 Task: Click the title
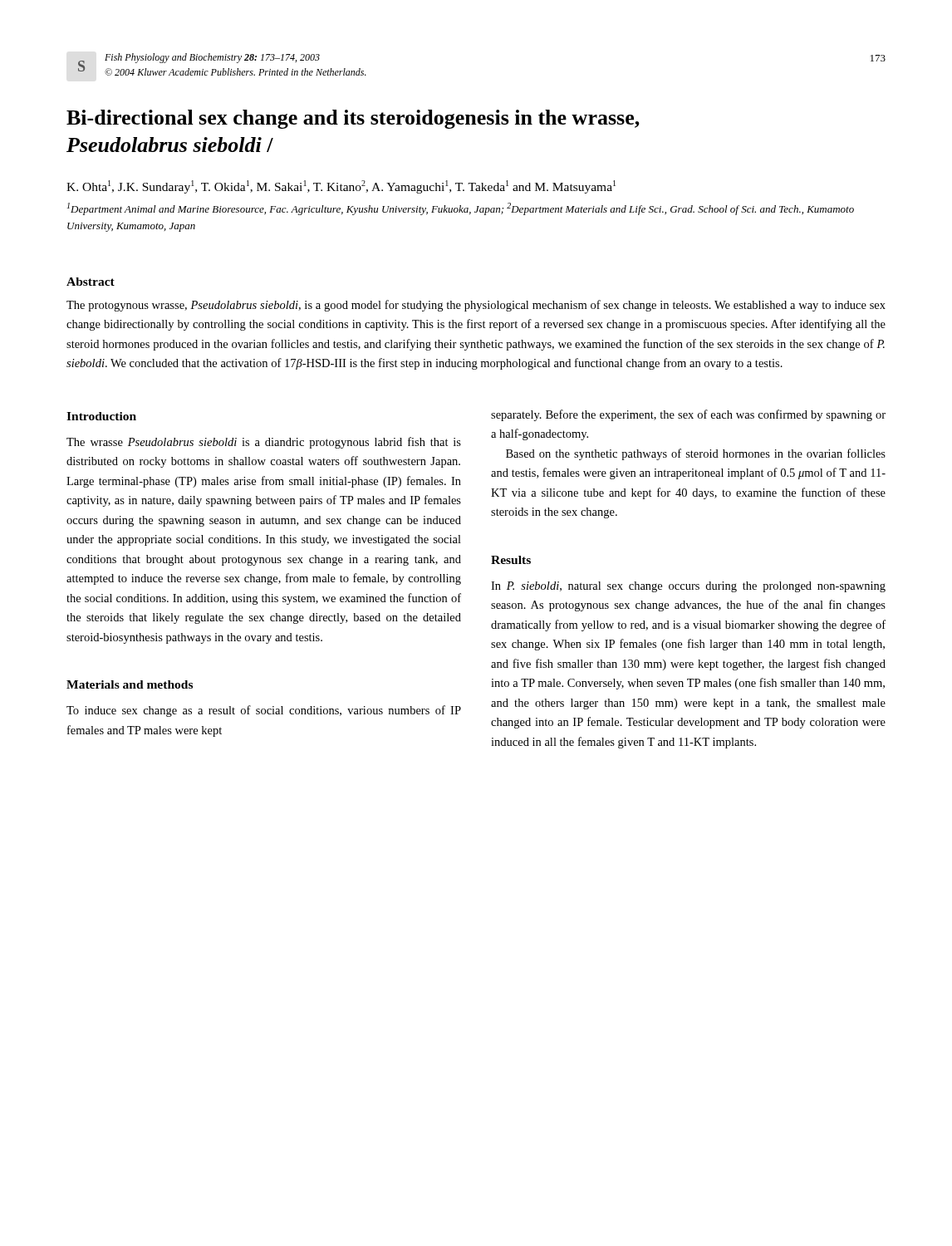(476, 132)
